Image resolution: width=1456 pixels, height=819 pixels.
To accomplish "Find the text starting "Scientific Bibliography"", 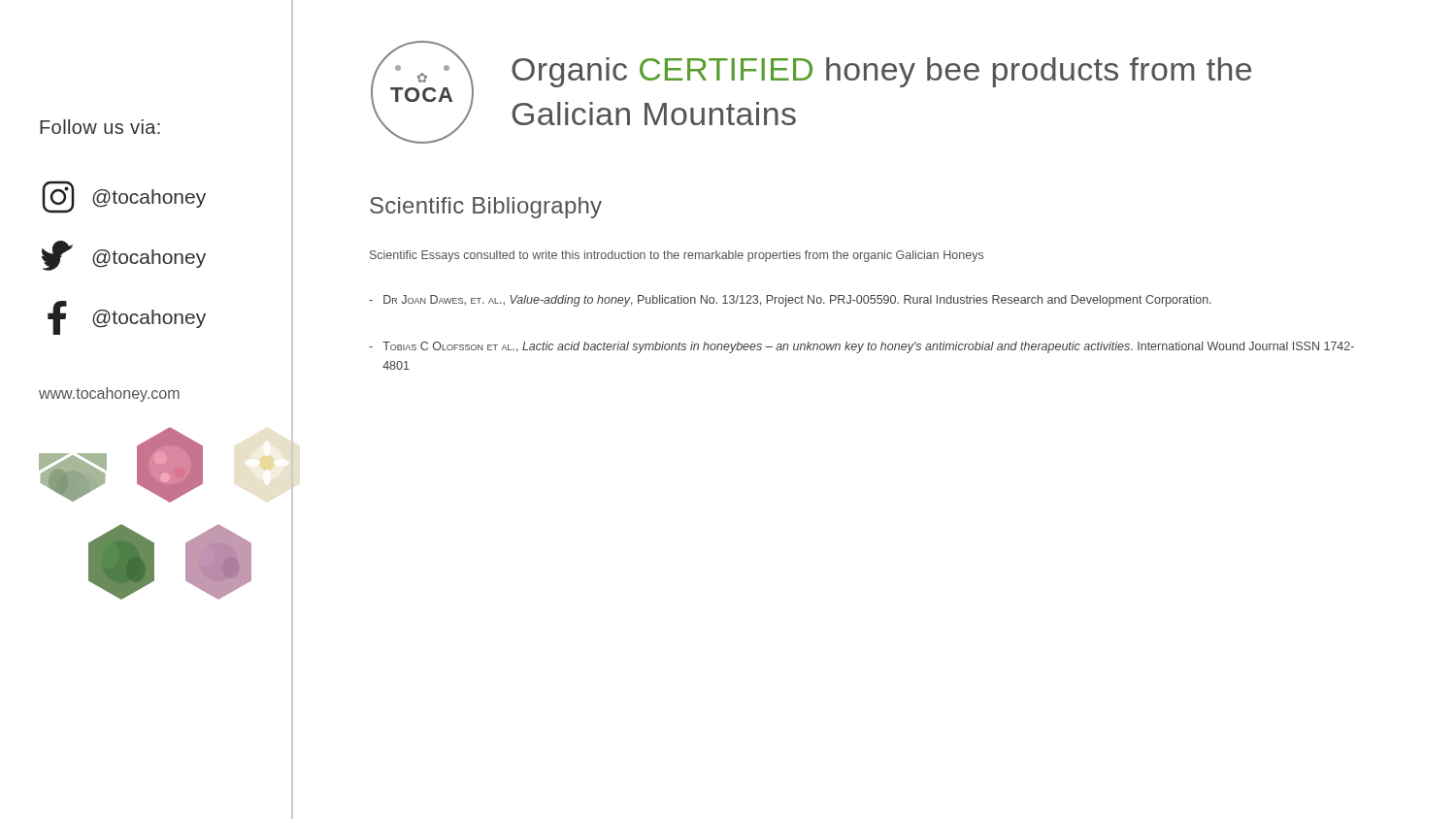I will (x=485, y=205).
